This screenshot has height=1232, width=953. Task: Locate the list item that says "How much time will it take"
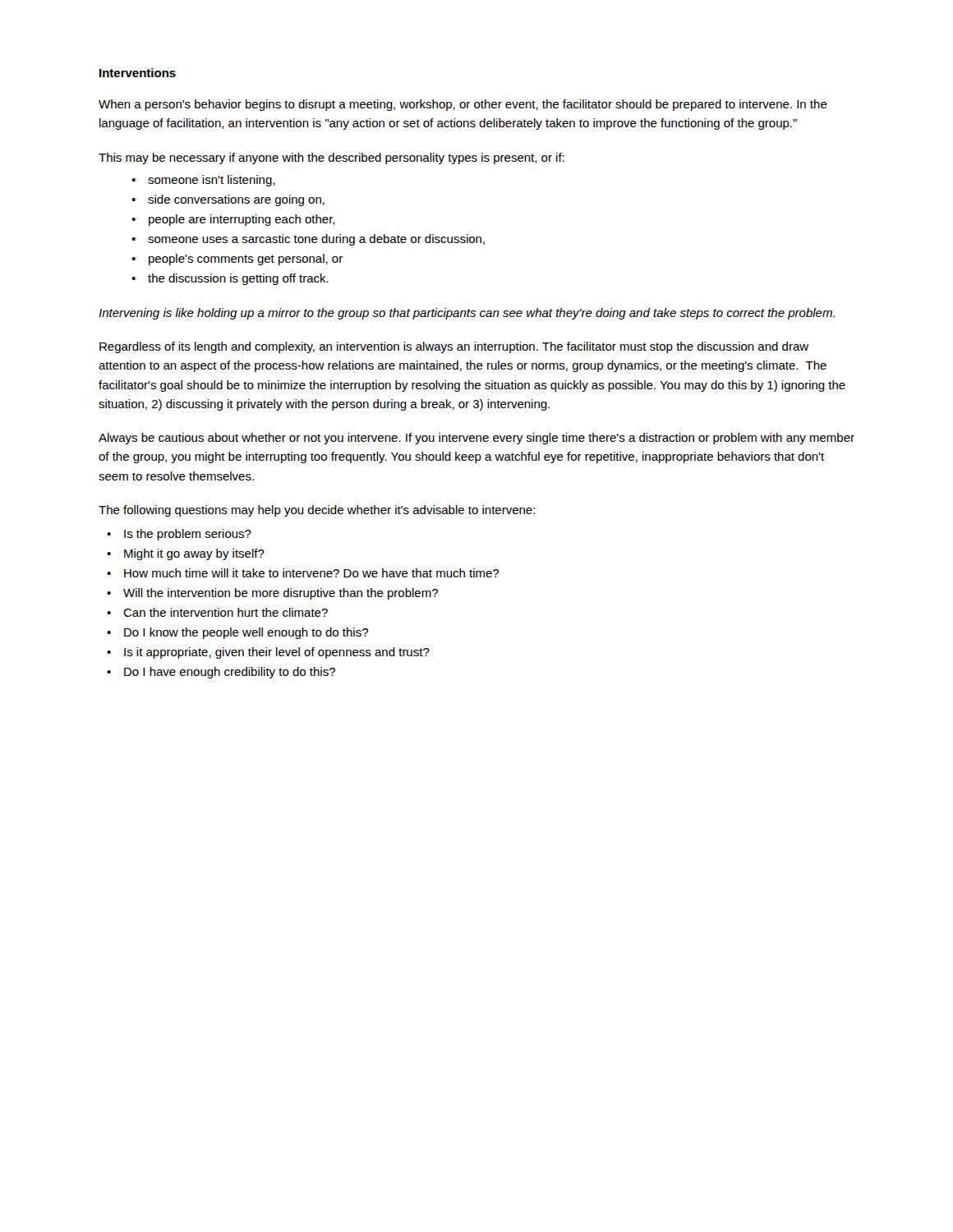pyautogui.click(x=311, y=573)
